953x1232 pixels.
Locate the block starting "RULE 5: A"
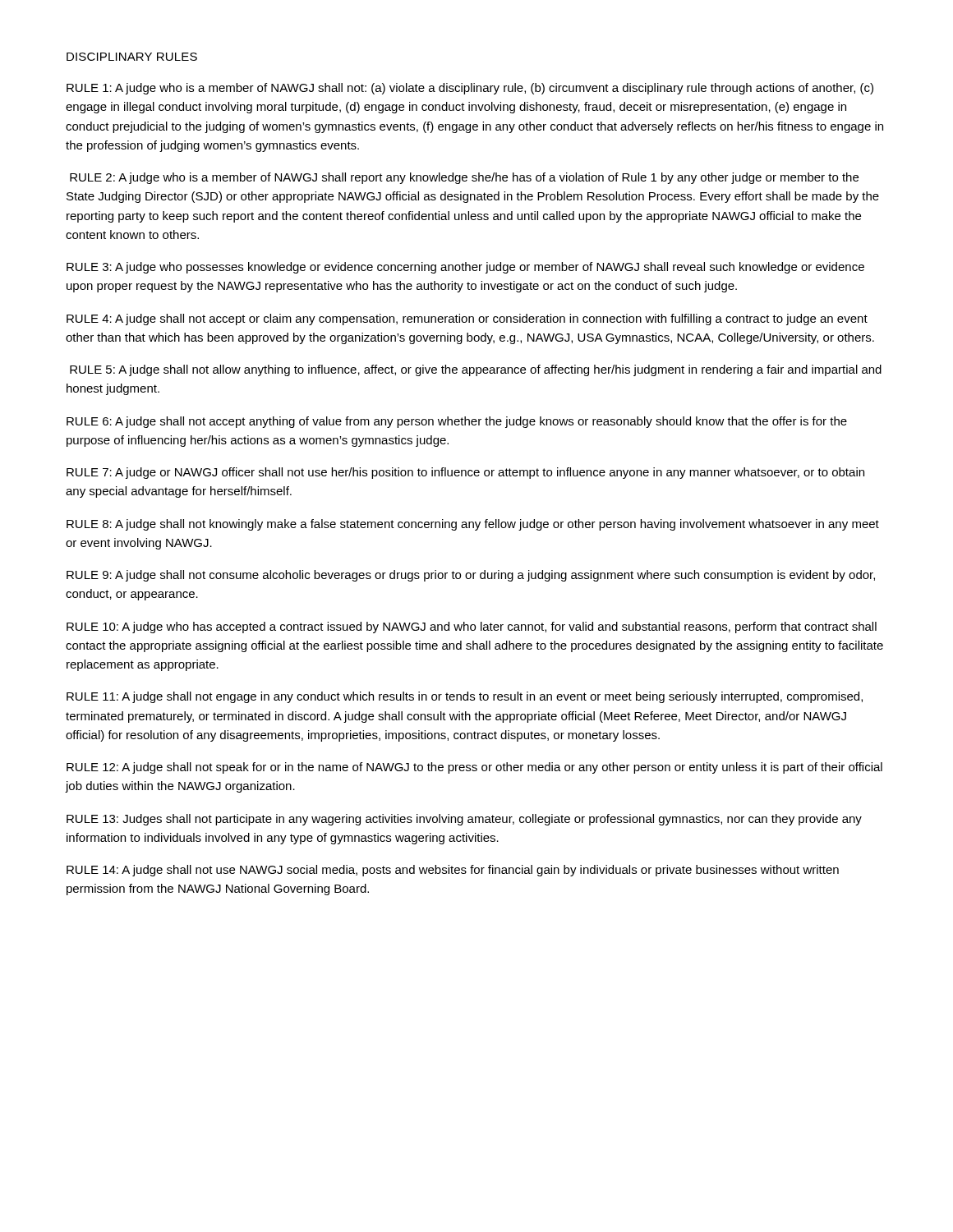(x=474, y=379)
